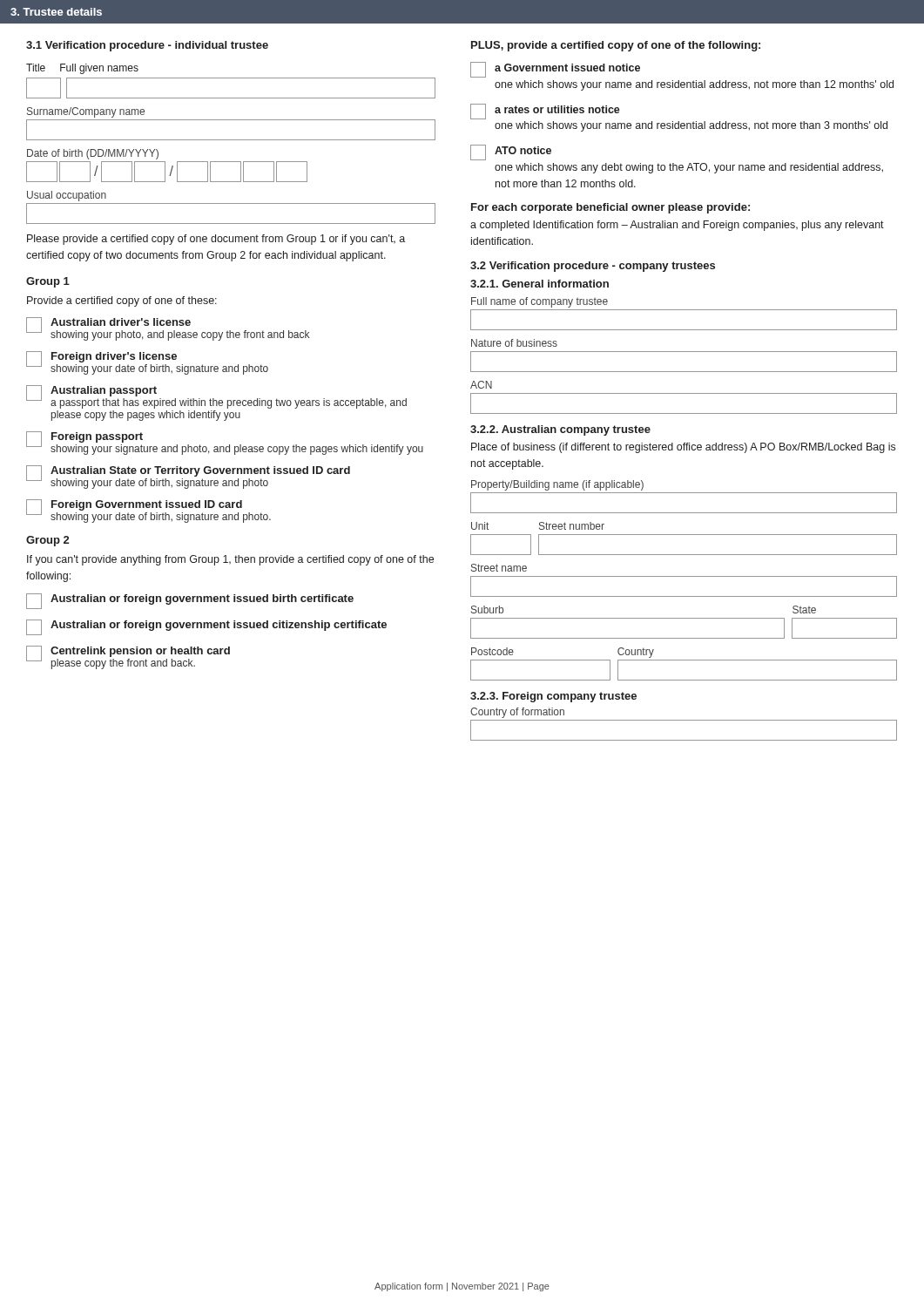Click on the section header that reads "3. Trustee details"

click(56, 12)
